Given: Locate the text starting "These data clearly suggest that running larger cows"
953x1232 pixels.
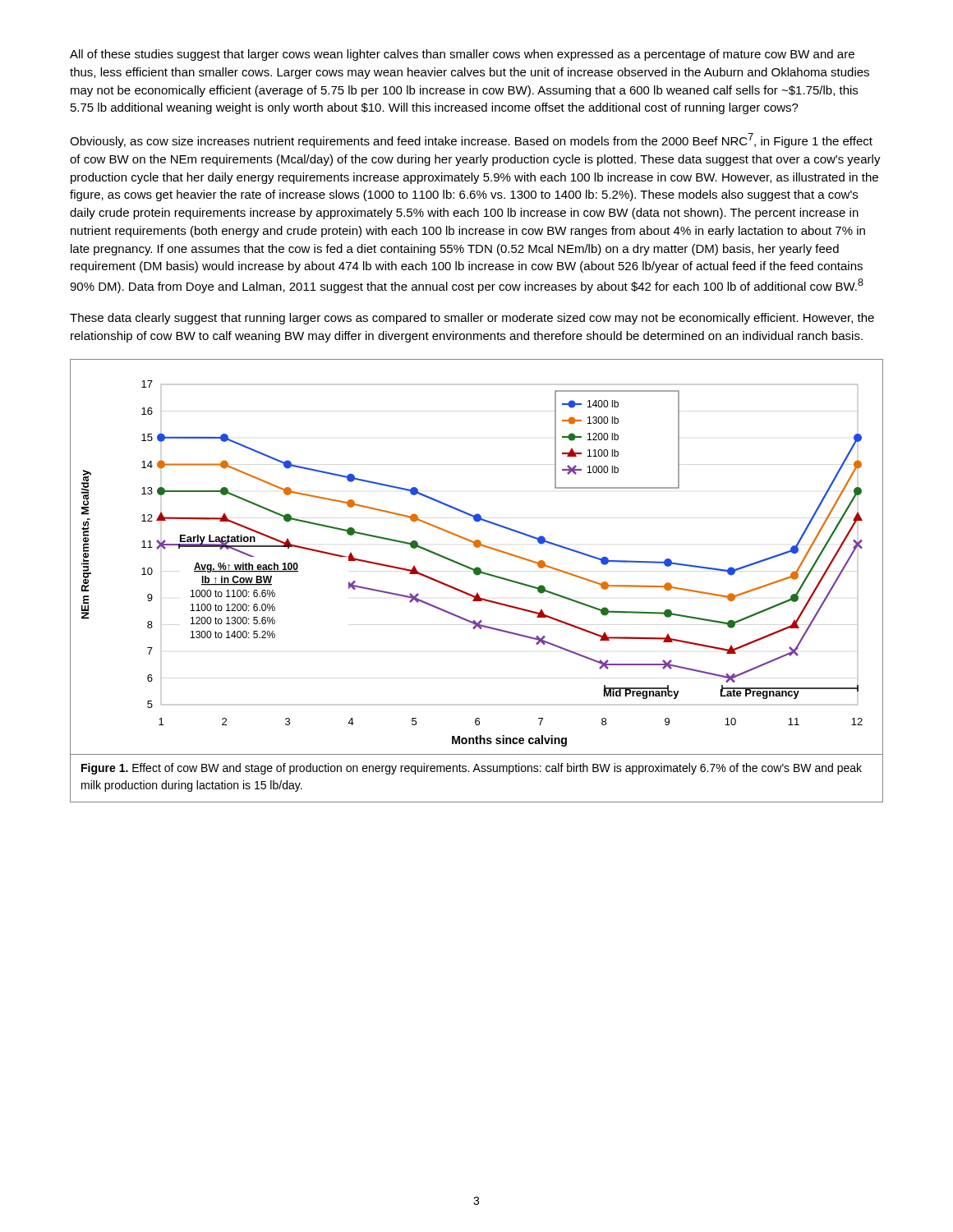Looking at the screenshot, I should point(472,326).
